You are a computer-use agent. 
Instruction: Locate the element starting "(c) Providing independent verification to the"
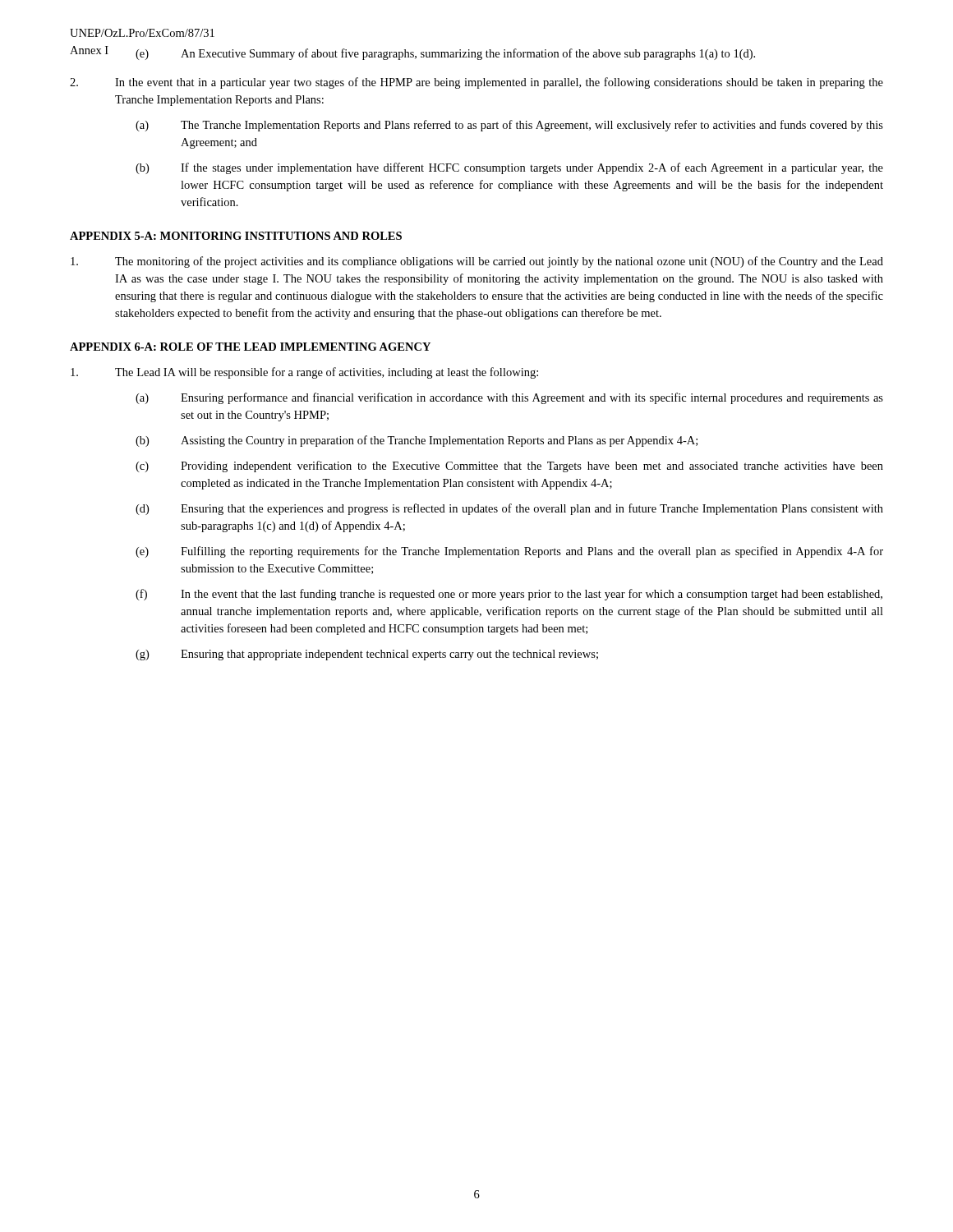(509, 475)
